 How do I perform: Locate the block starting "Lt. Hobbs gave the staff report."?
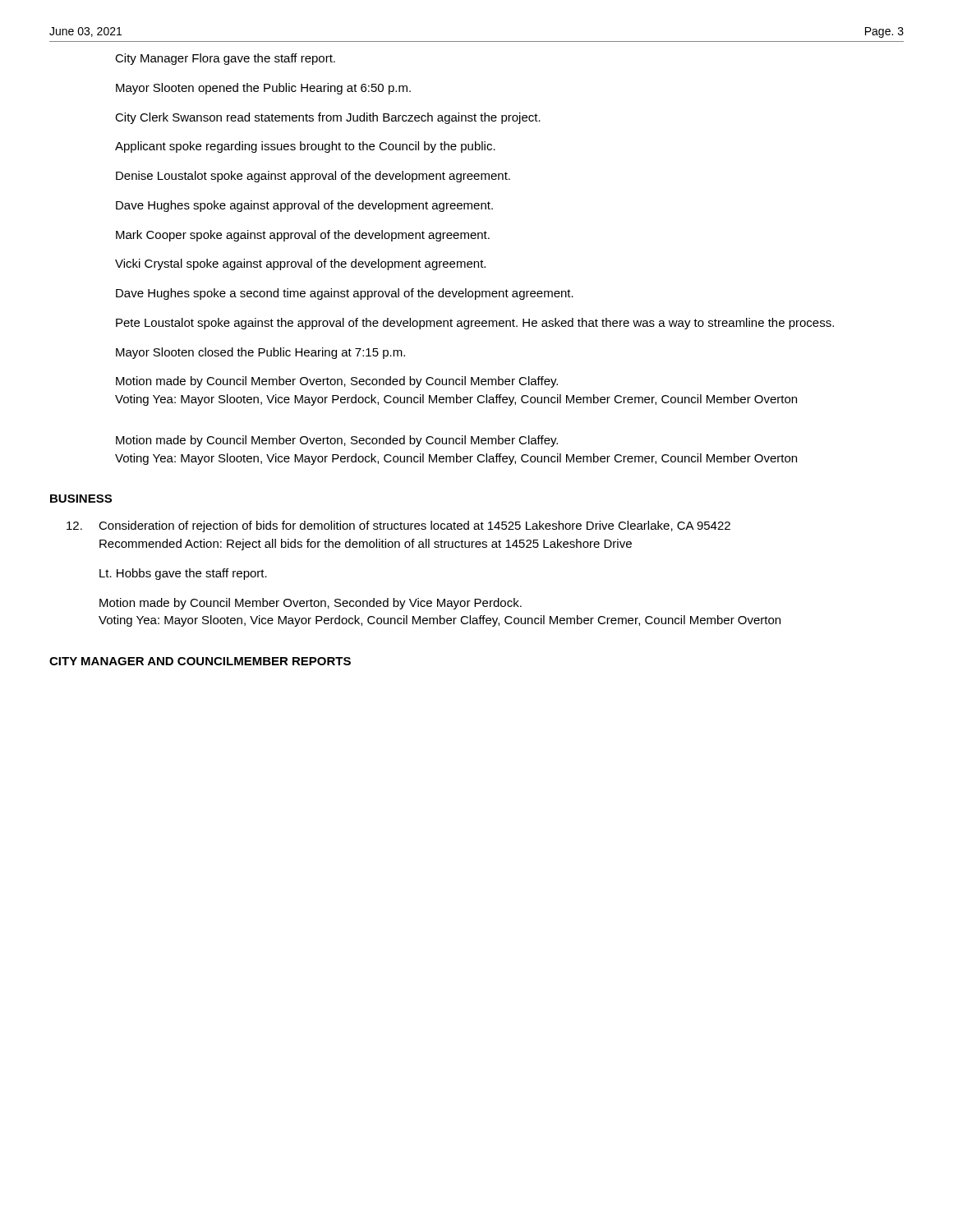(x=183, y=573)
